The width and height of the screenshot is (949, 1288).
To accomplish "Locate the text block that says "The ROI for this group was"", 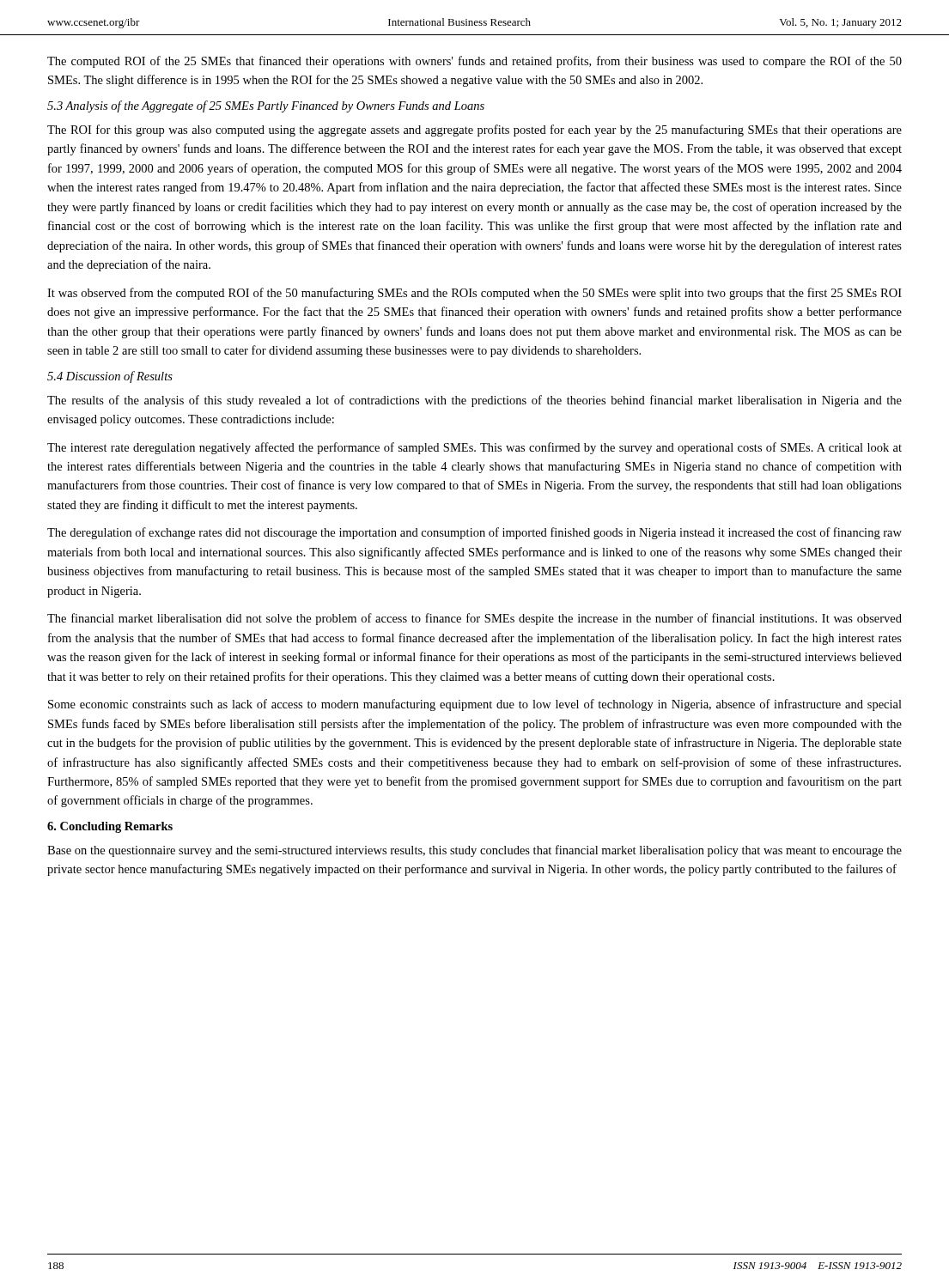I will 474,197.
